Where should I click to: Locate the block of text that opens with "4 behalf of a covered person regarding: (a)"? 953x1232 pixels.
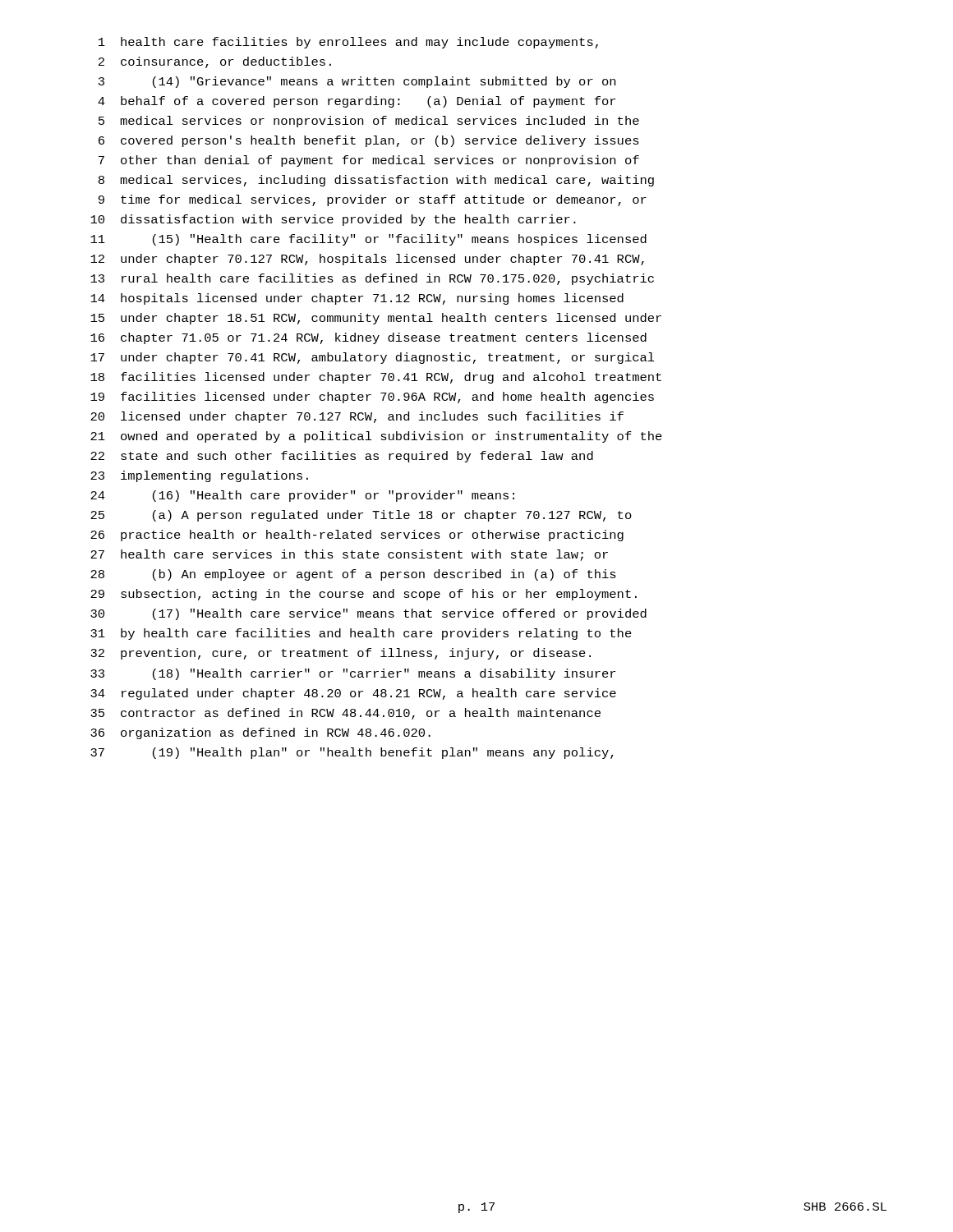pyautogui.click(x=476, y=102)
